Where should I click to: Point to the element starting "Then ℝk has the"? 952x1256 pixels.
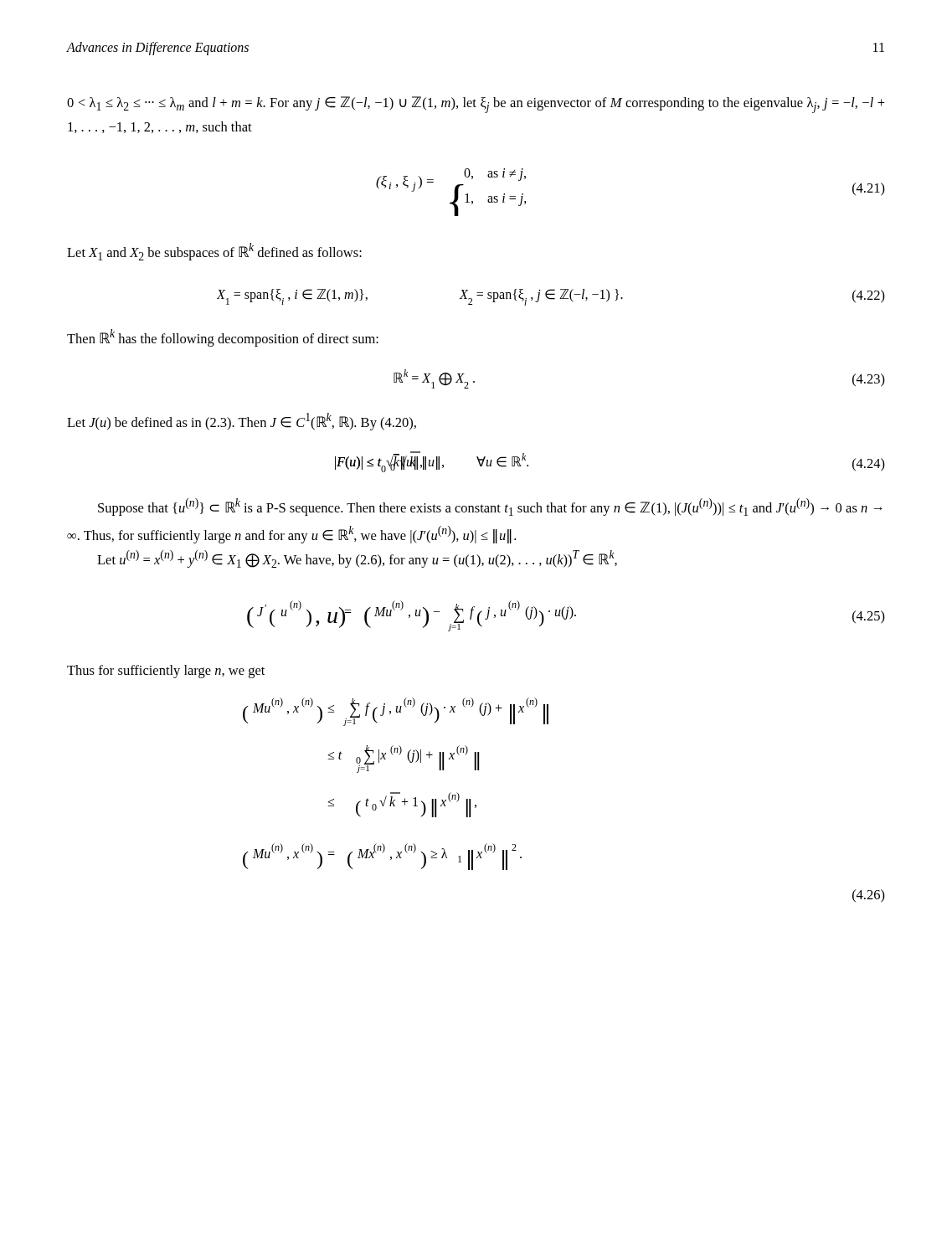pos(223,337)
